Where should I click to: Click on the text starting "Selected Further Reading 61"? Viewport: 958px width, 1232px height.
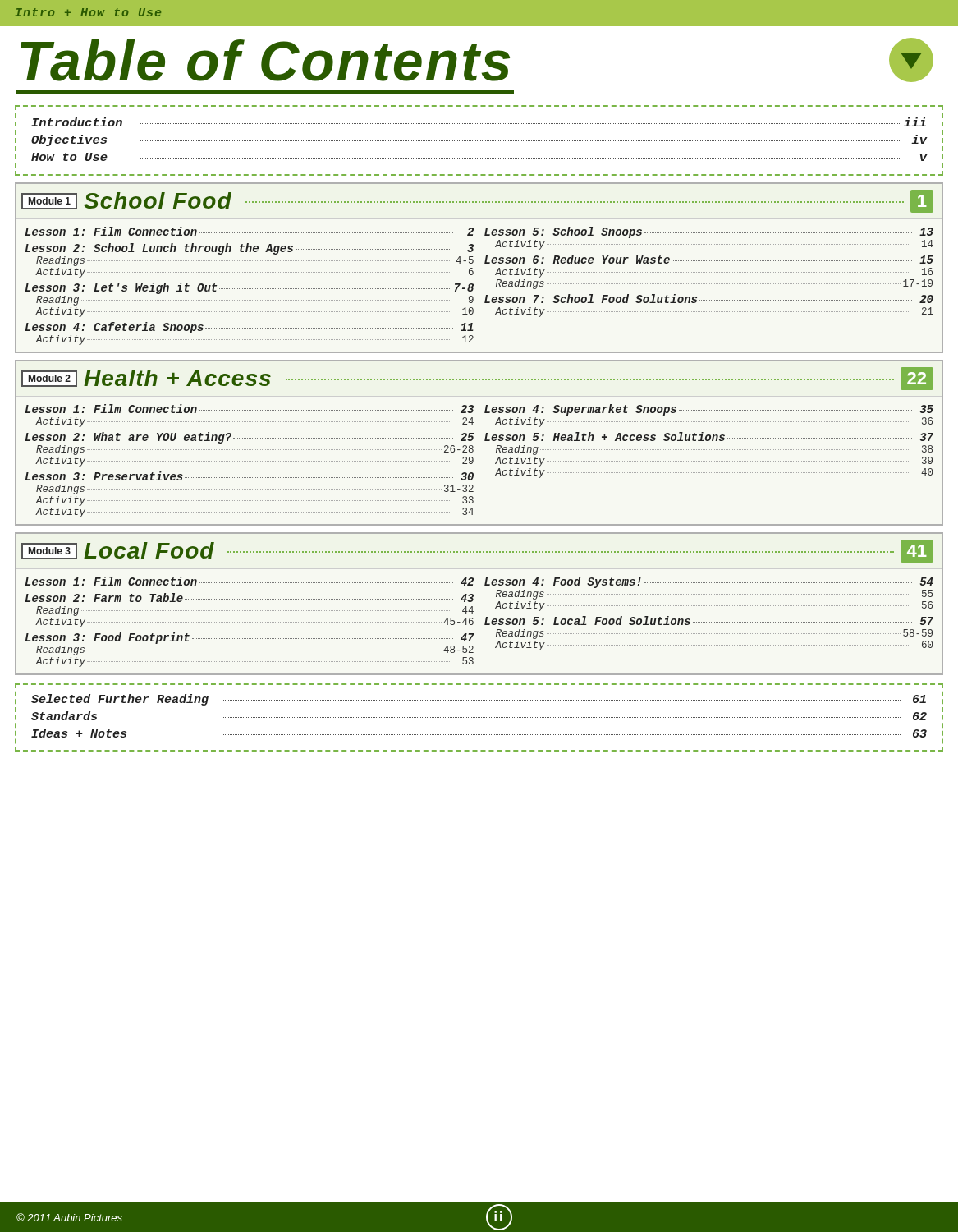[x=479, y=717]
